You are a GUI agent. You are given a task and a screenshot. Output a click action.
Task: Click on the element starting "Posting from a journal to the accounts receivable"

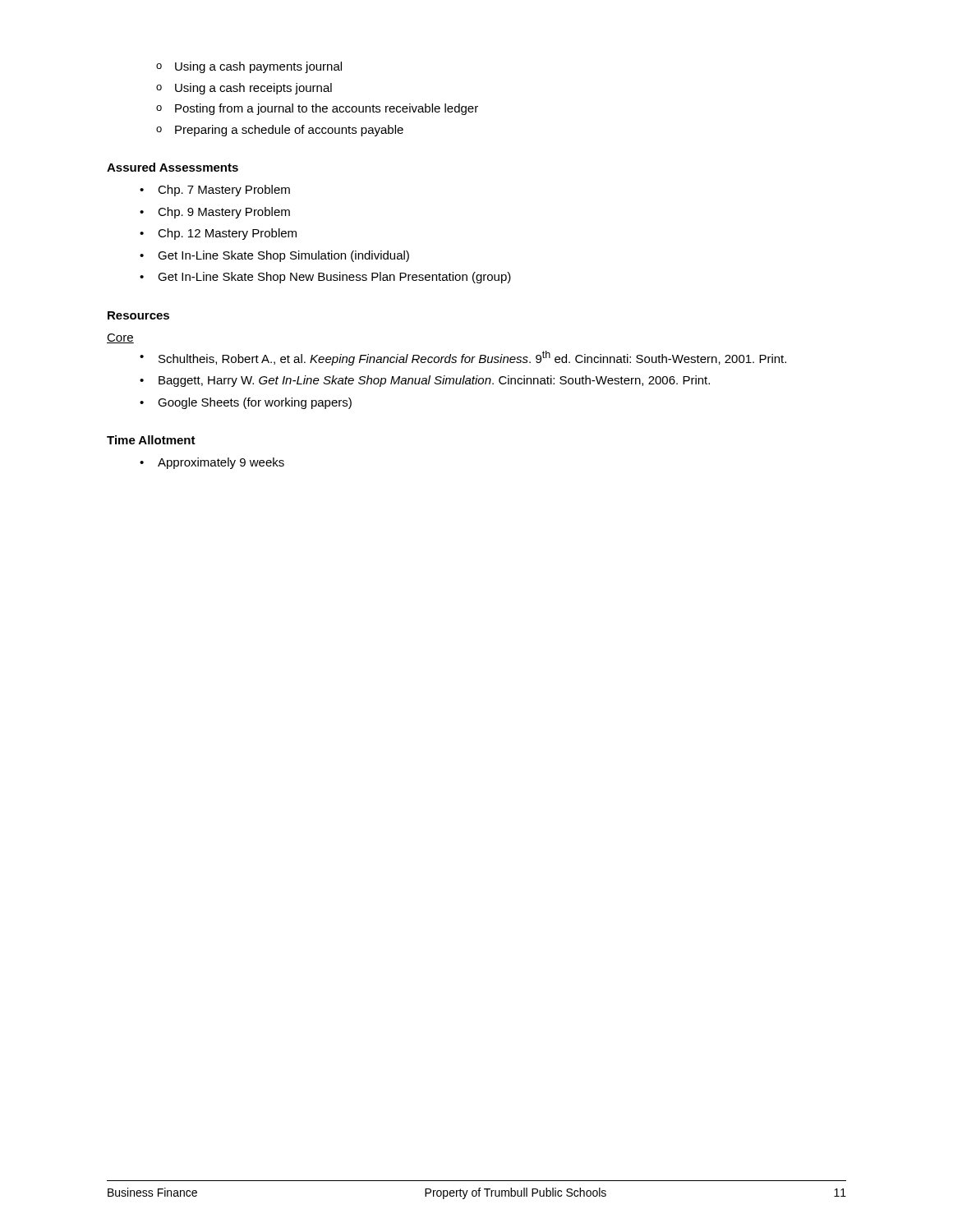[317, 109]
